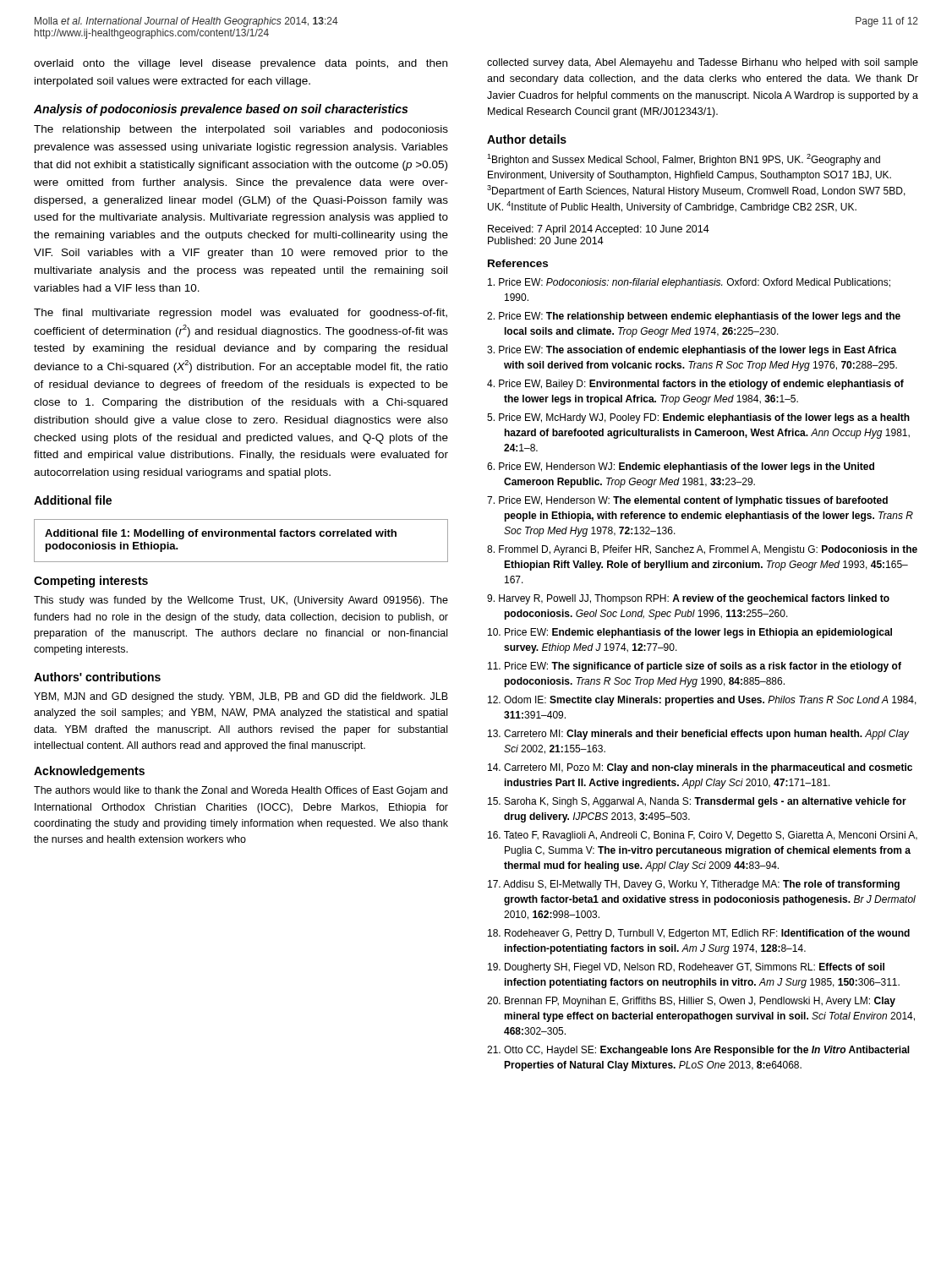Where is the passage that starts "The authors would like"?
This screenshot has width=952, height=1268.
[x=241, y=815]
